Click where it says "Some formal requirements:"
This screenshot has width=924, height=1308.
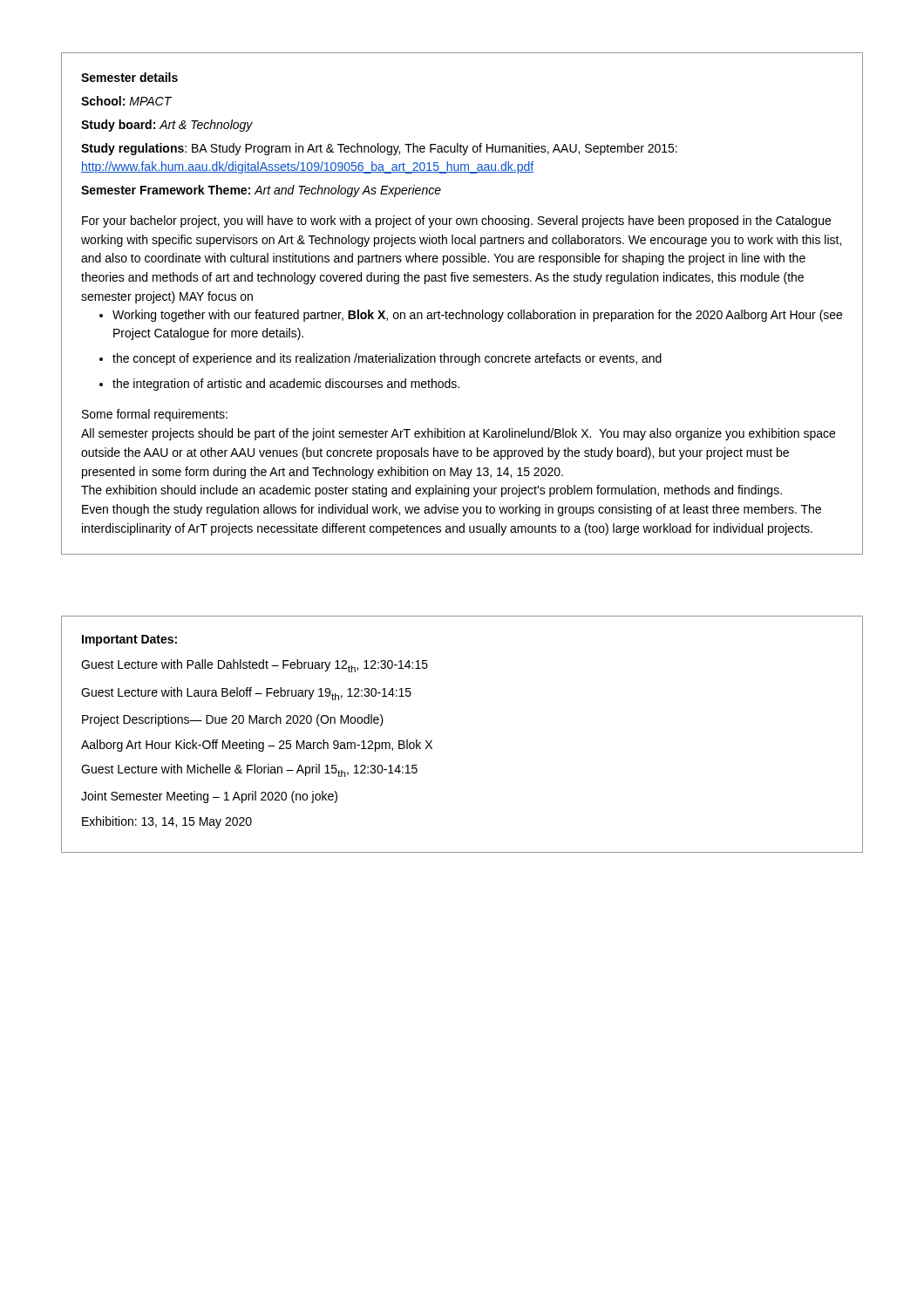[155, 415]
